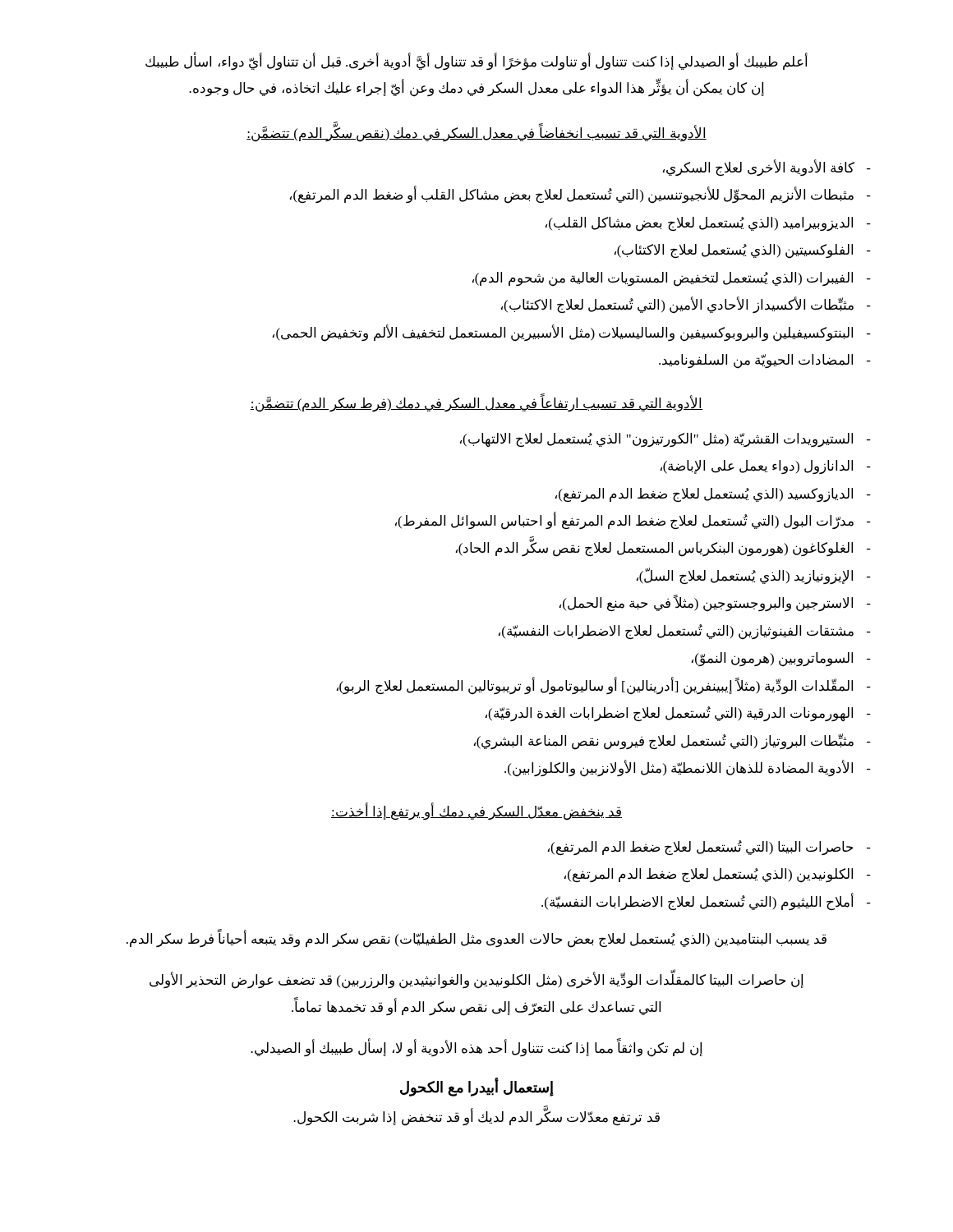This screenshot has width=953, height=1232.
Task: Locate the block starting "الفيبرات (الذي يُستعمل لتخفيض المستويات"
Action: (662, 278)
